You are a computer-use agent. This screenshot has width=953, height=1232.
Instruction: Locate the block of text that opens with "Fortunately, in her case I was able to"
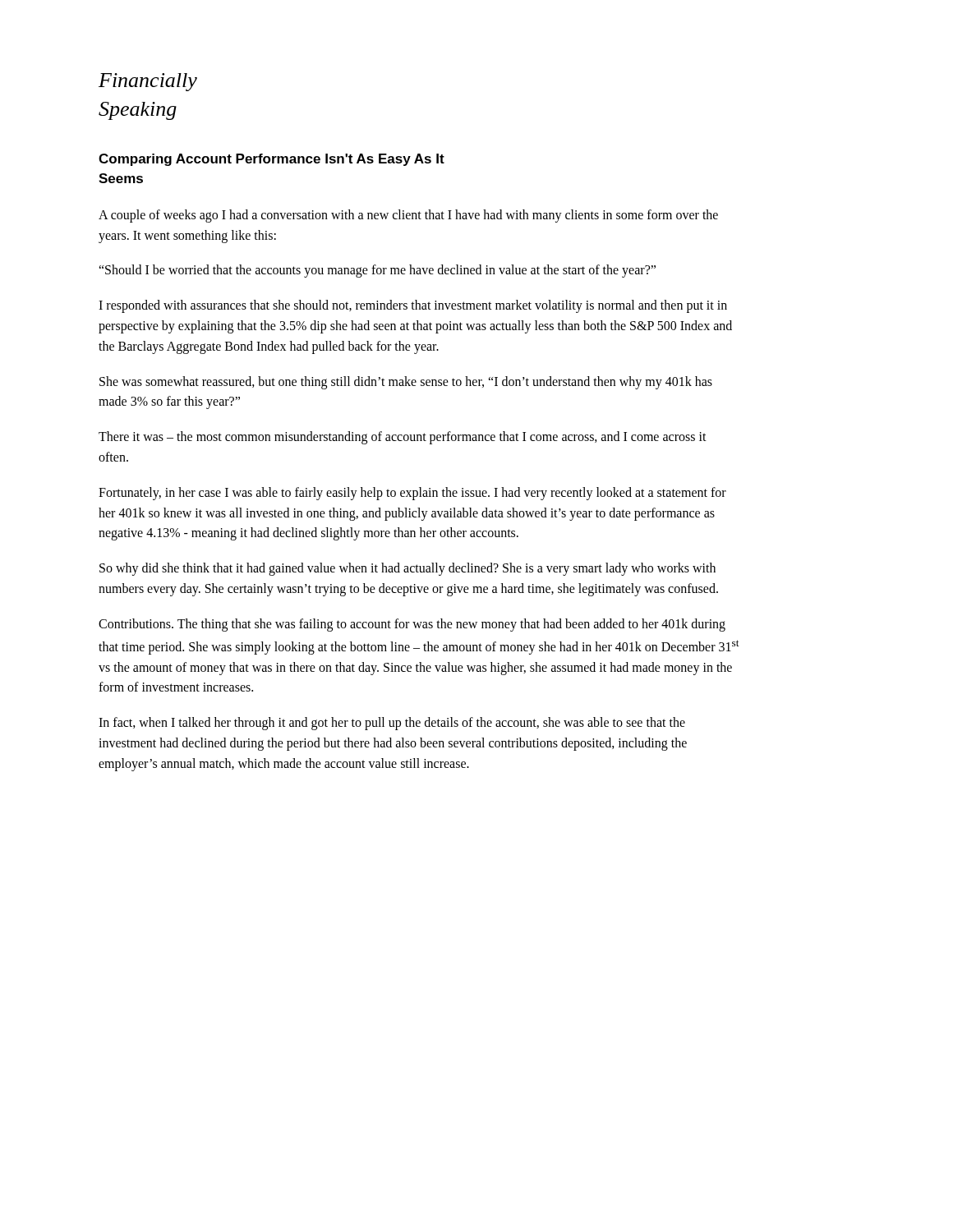click(x=412, y=513)
